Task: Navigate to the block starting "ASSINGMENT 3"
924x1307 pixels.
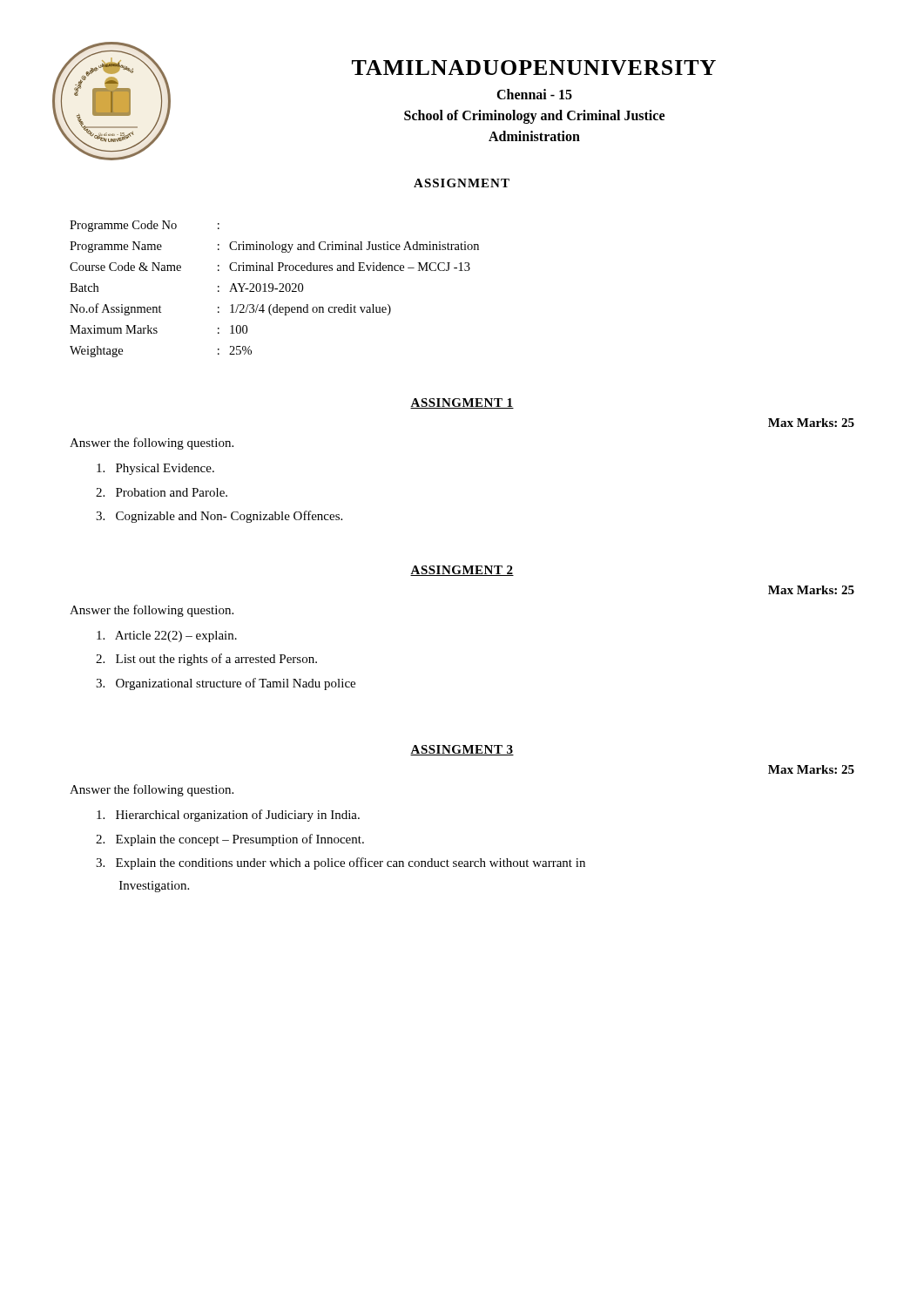Action: point(462,750)
